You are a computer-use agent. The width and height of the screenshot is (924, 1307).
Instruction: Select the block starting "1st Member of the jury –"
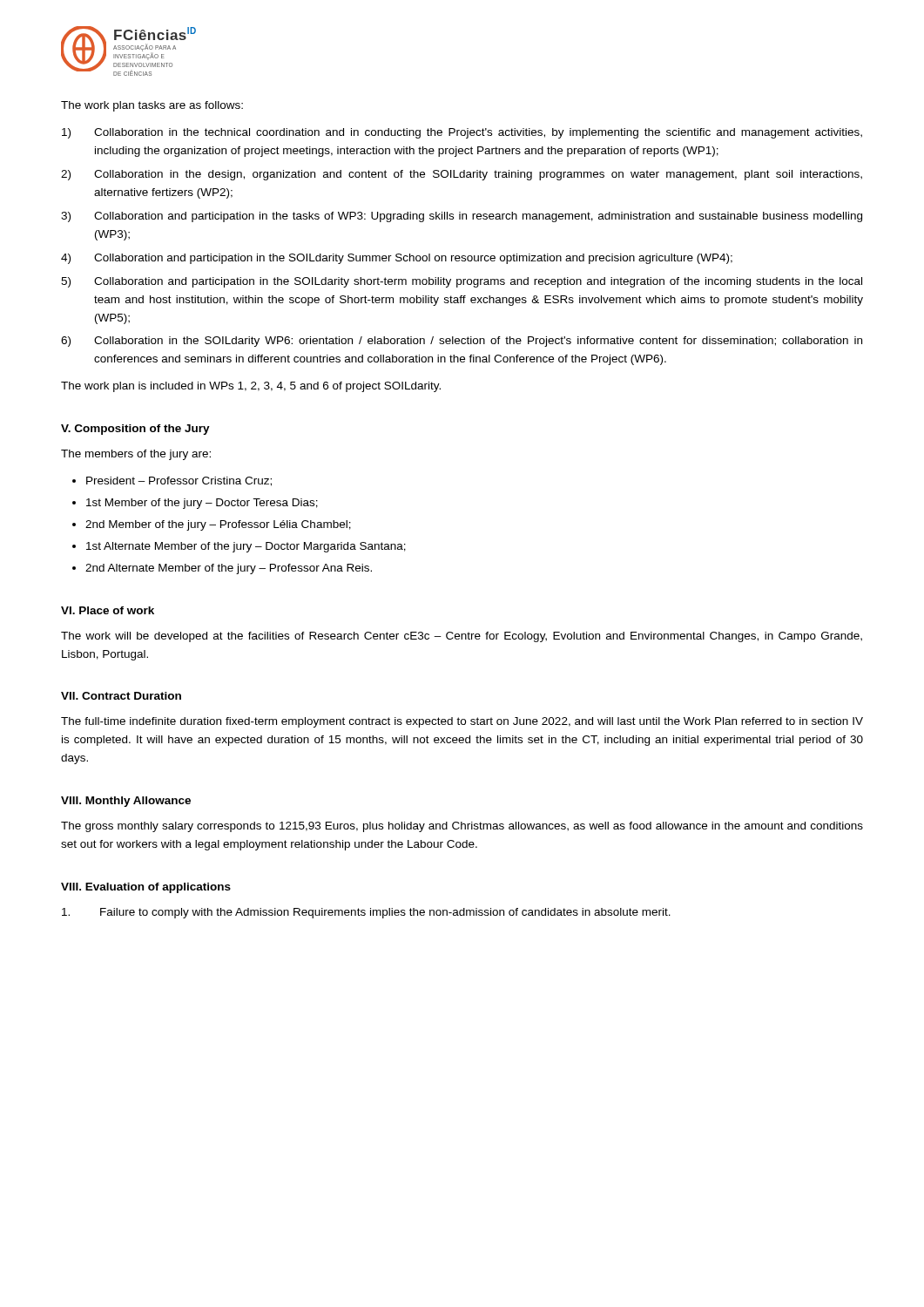click(x=202, y=504)
